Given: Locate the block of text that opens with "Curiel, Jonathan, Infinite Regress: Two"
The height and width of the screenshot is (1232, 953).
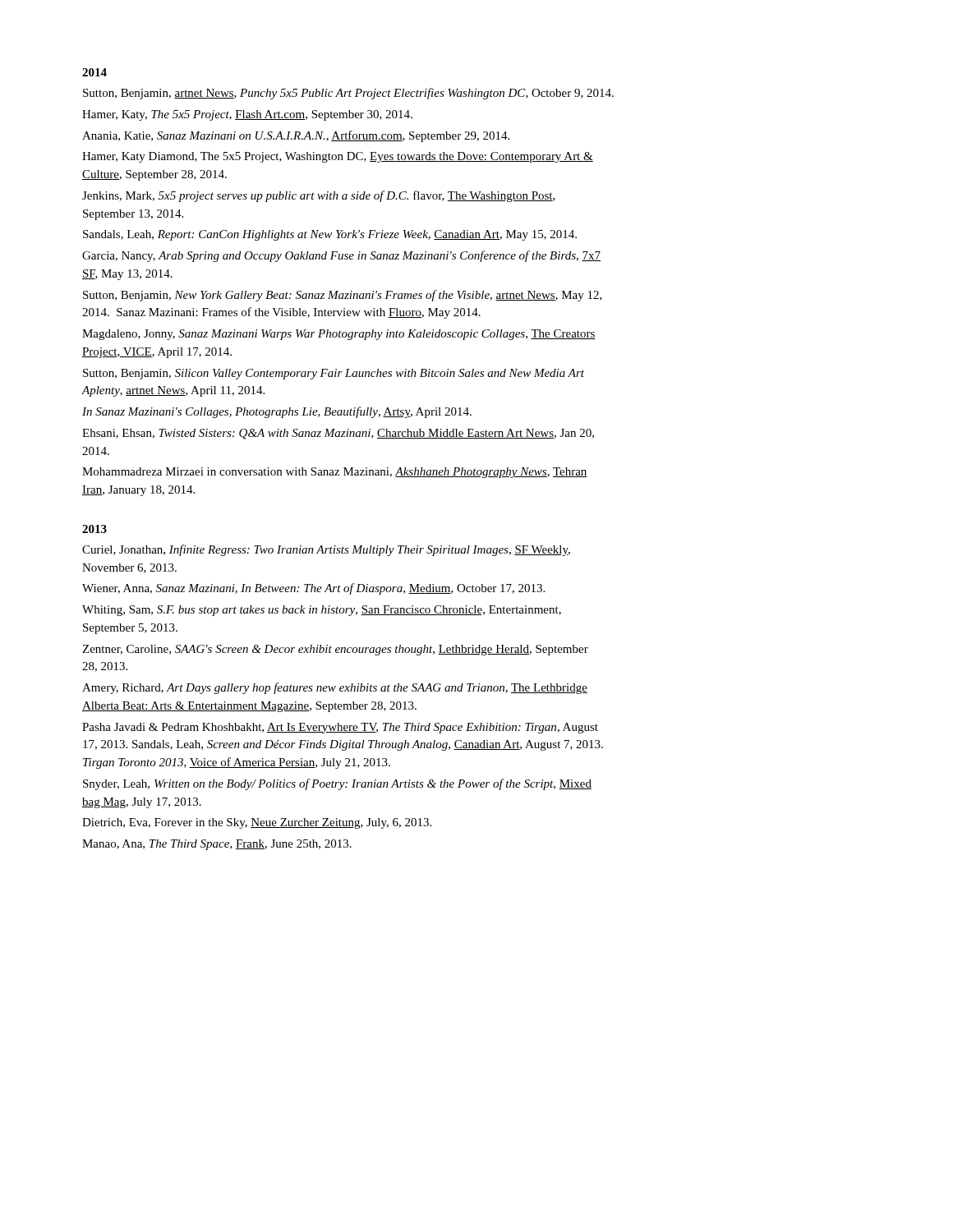Looking at the screenshot, I should point(326,558).
